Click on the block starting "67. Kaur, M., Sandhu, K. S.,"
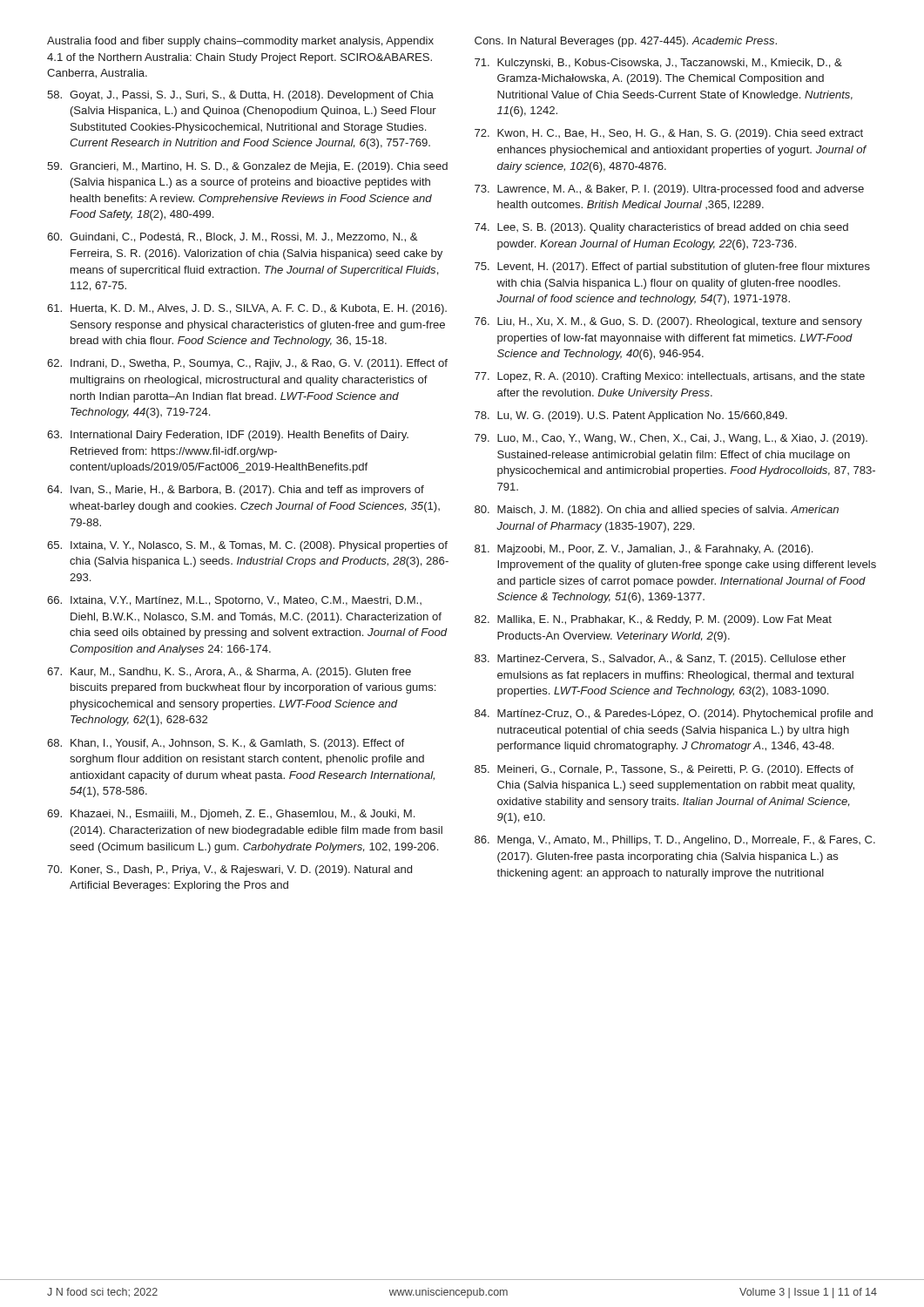924x1307 pixels. tap(248, 696)
